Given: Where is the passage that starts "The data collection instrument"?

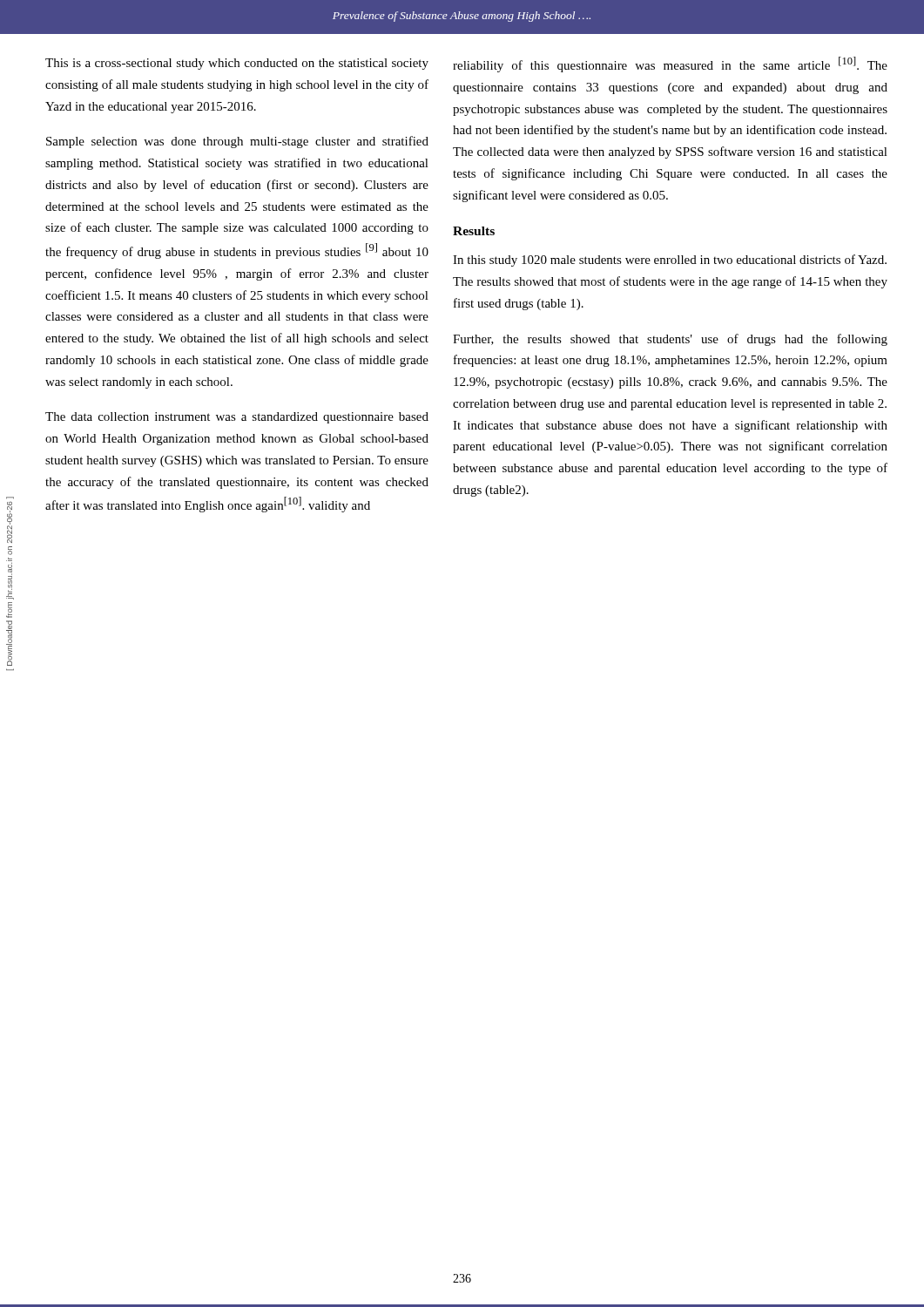Looking at the screenshot, I should (x=237, y=461).
